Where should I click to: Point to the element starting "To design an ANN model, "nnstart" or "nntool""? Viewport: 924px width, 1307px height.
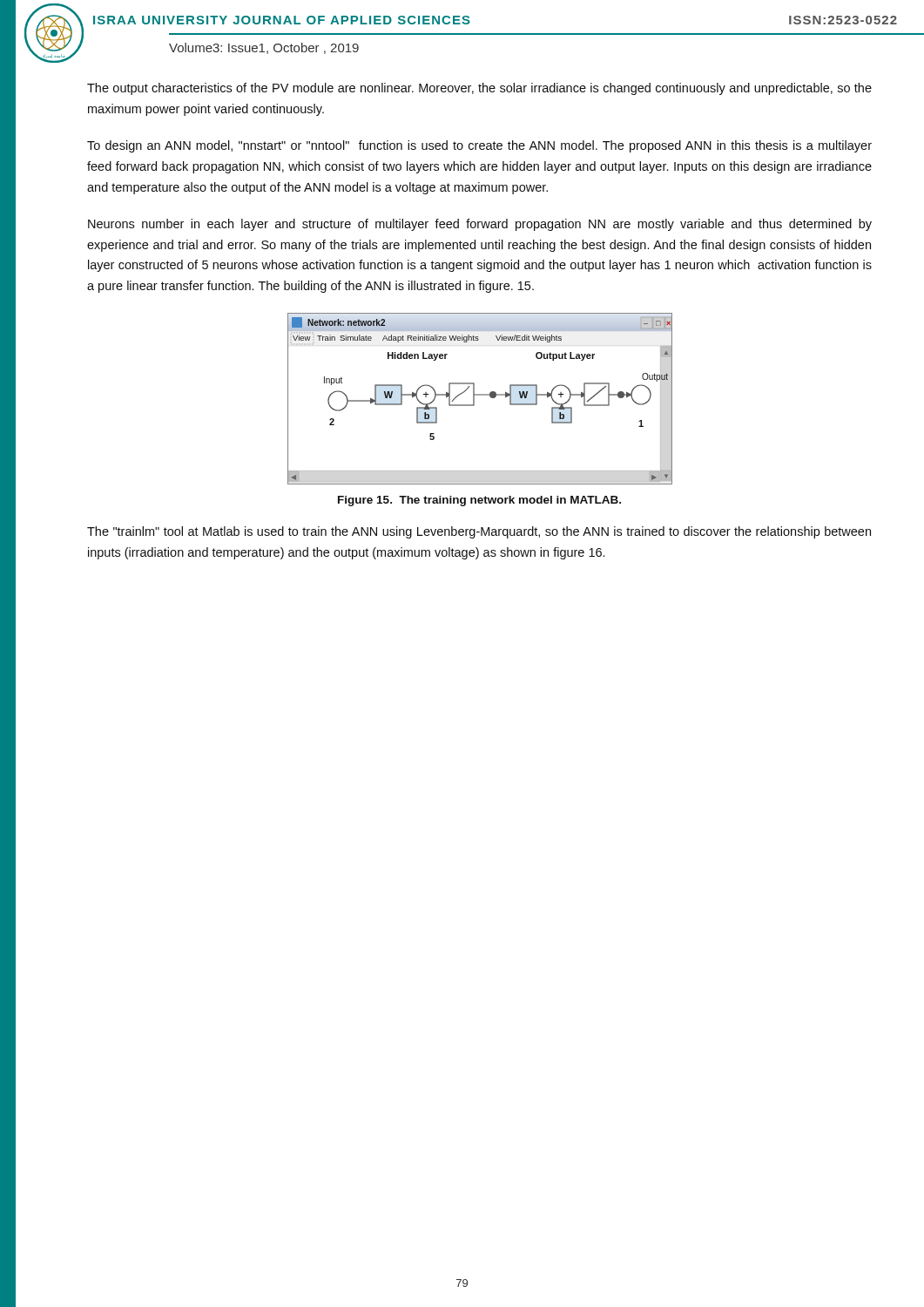(479, 166)
